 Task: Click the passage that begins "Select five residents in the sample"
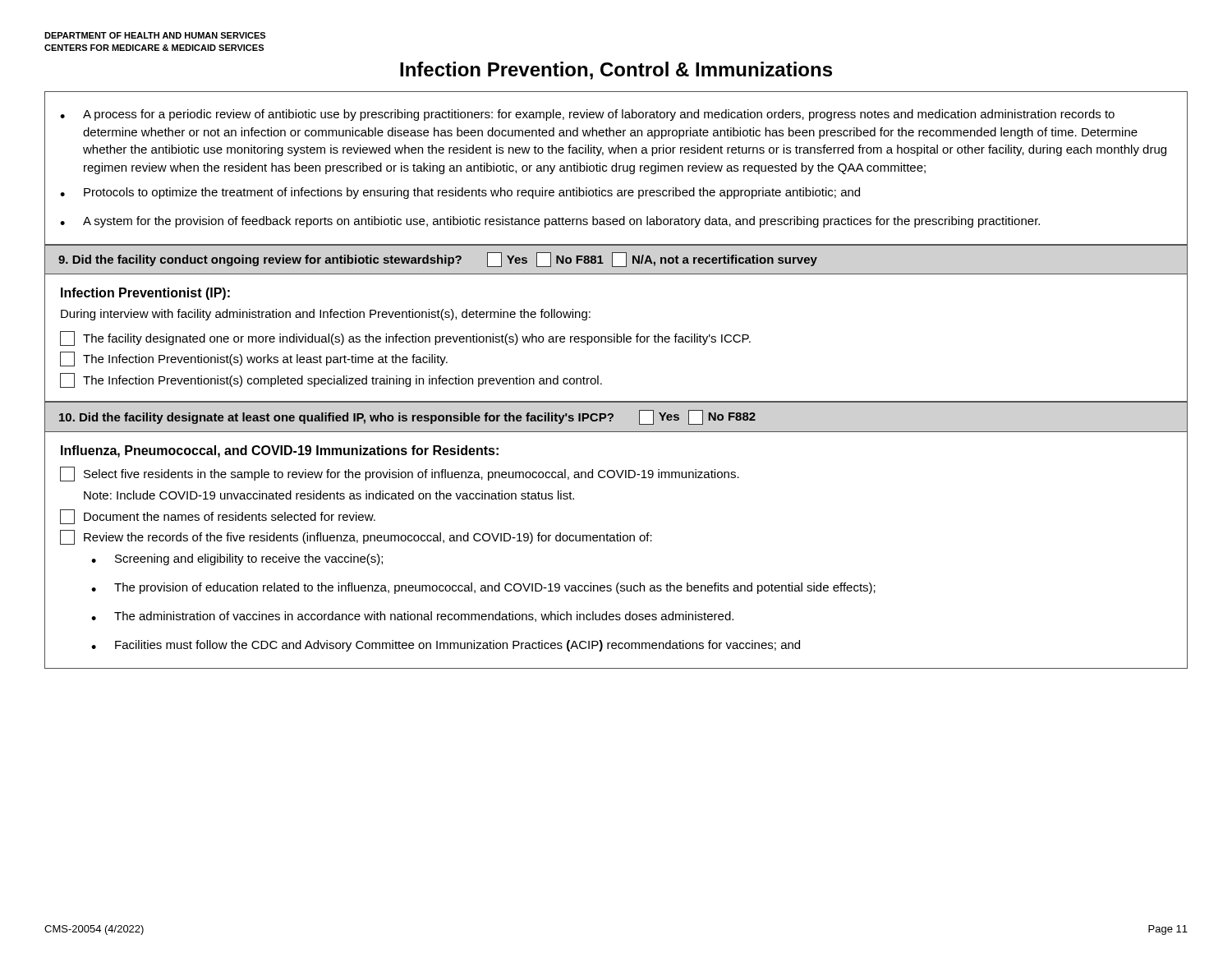click(400, 474)
